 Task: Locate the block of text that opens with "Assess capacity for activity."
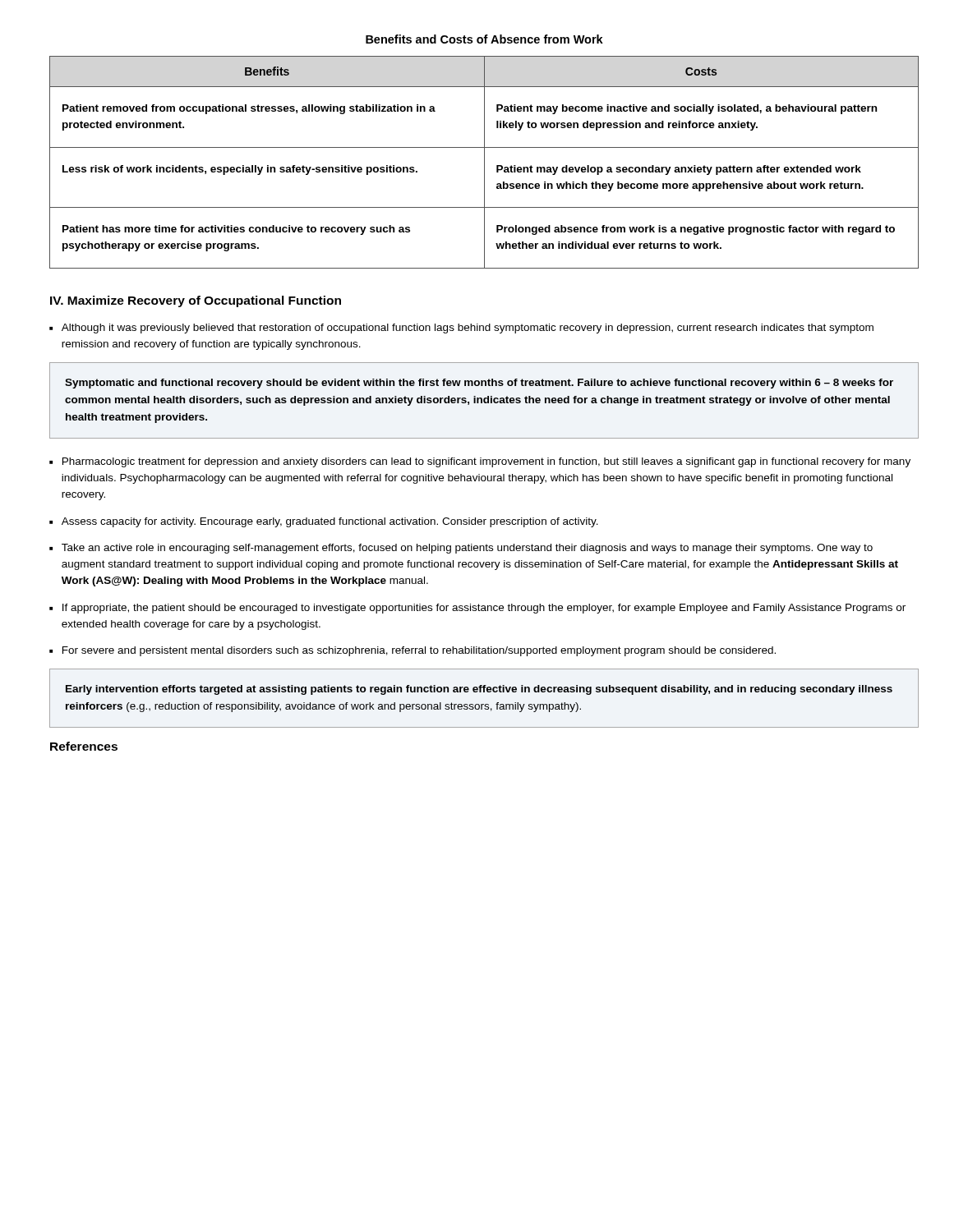(x=490, y=521)
